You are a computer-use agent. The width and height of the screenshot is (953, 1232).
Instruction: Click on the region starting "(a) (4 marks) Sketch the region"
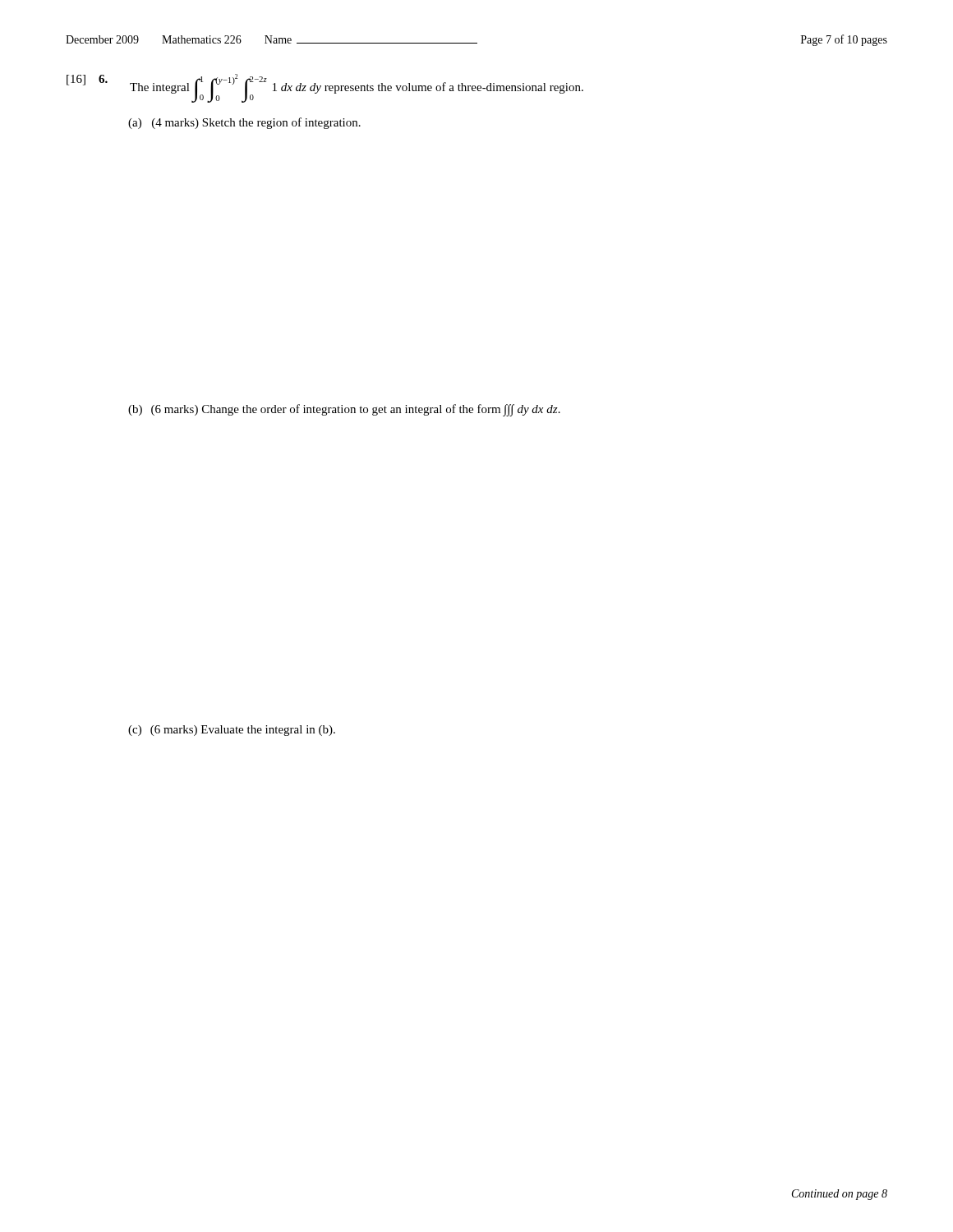coord(245,123)
